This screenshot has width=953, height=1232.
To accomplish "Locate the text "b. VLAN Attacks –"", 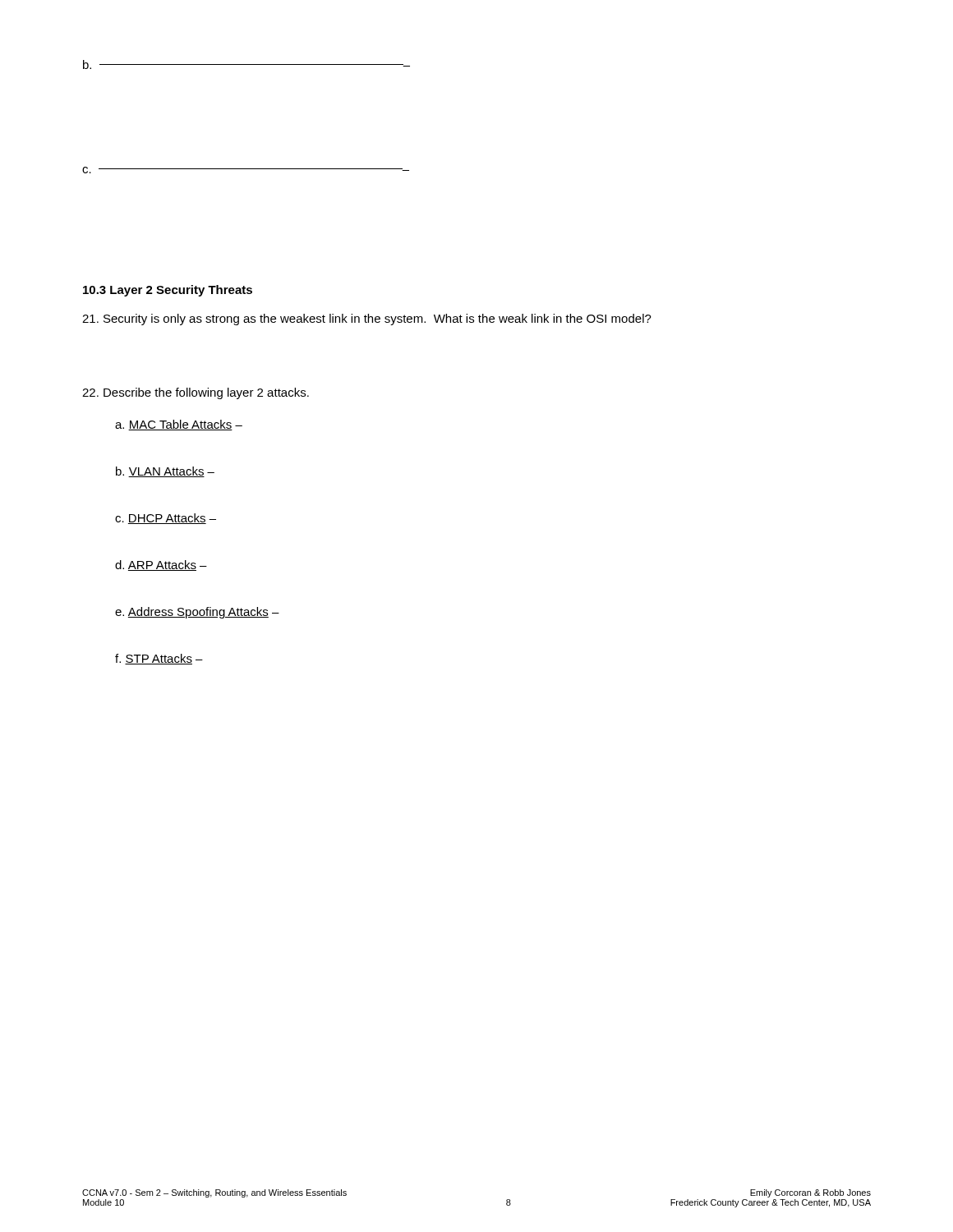I will (x=165, y=471).
